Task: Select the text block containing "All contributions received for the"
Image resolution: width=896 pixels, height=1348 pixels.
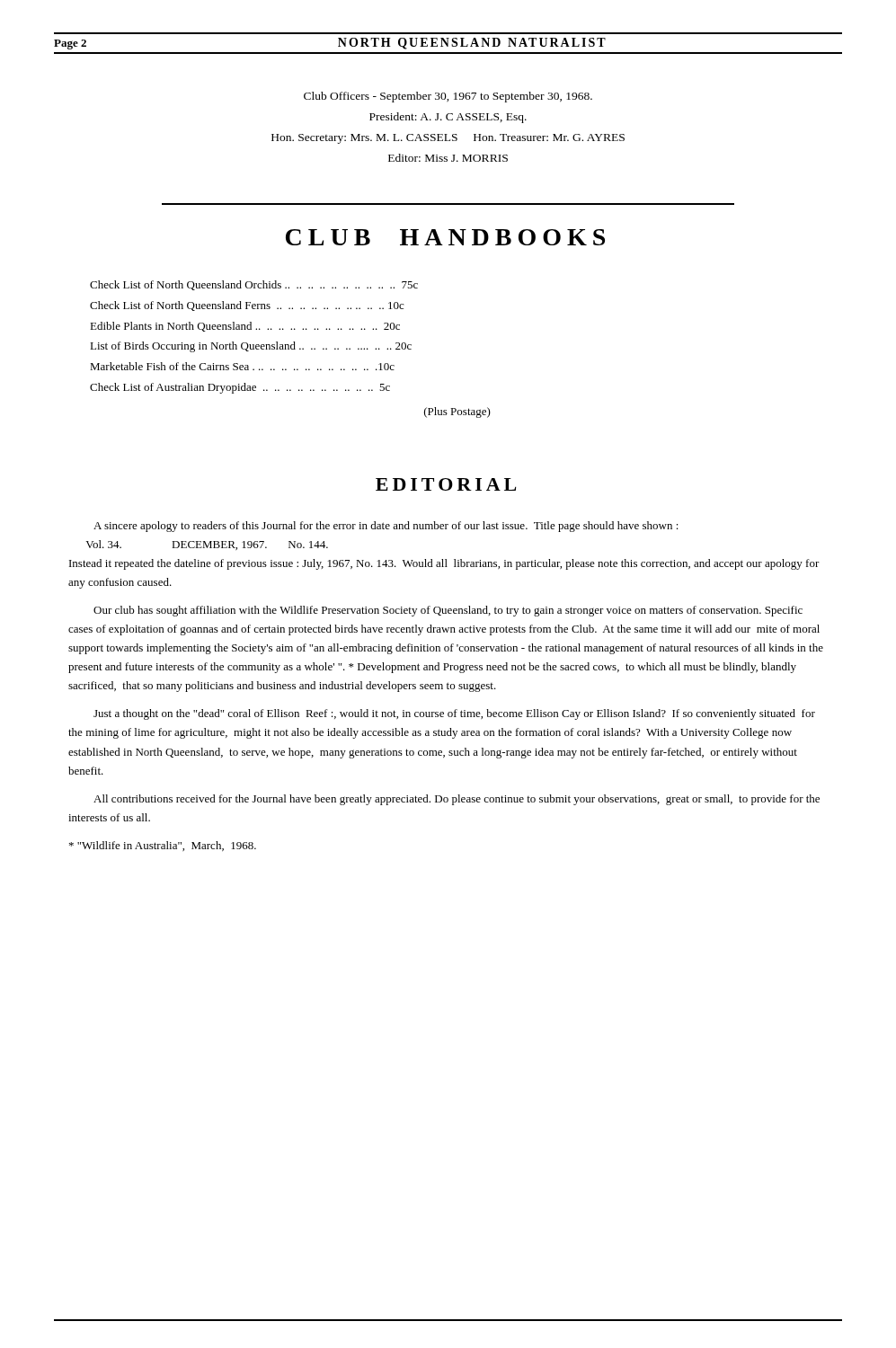Action: 444,808
